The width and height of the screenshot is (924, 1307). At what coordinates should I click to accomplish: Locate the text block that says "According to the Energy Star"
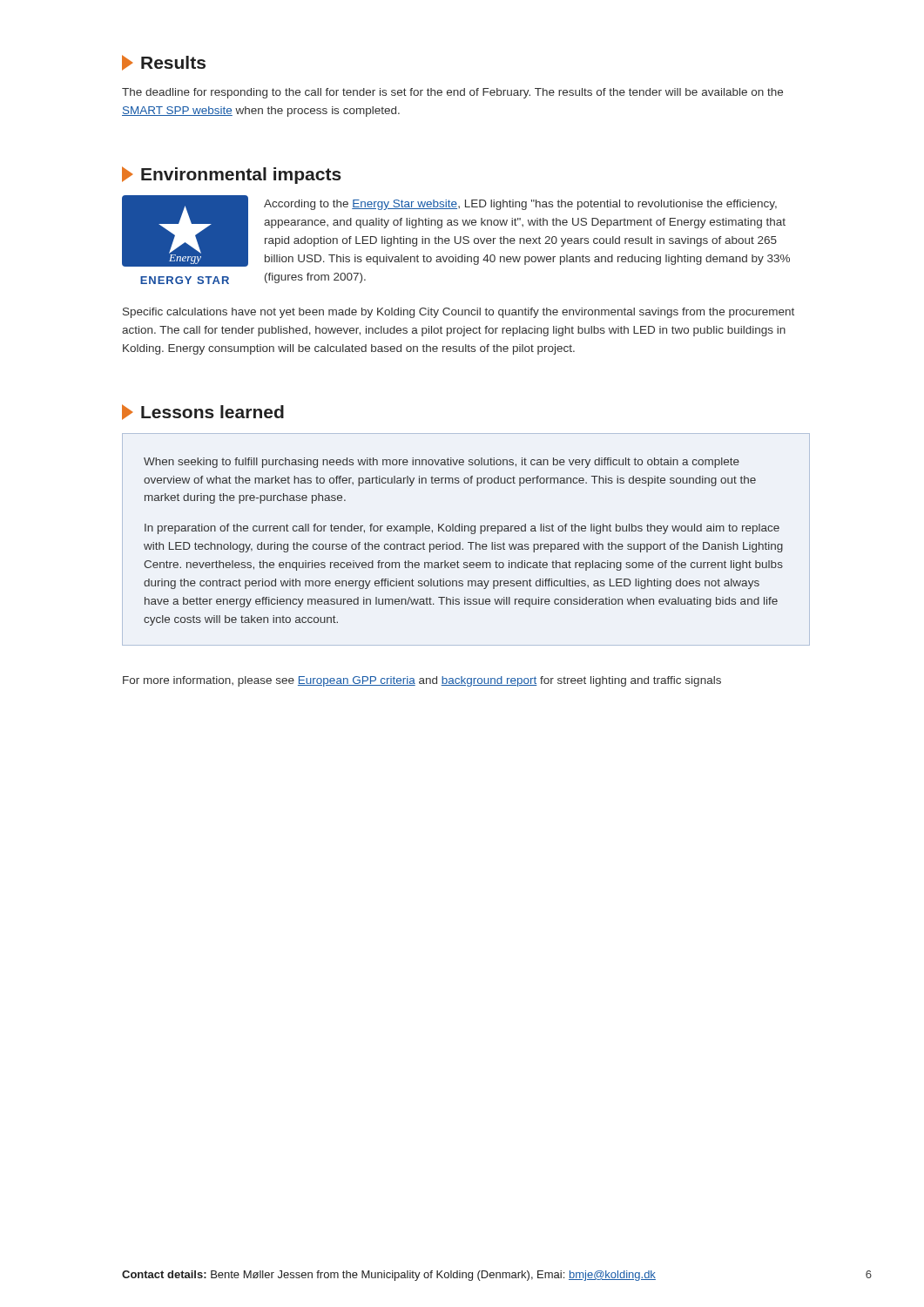click(x=537, y=241)
